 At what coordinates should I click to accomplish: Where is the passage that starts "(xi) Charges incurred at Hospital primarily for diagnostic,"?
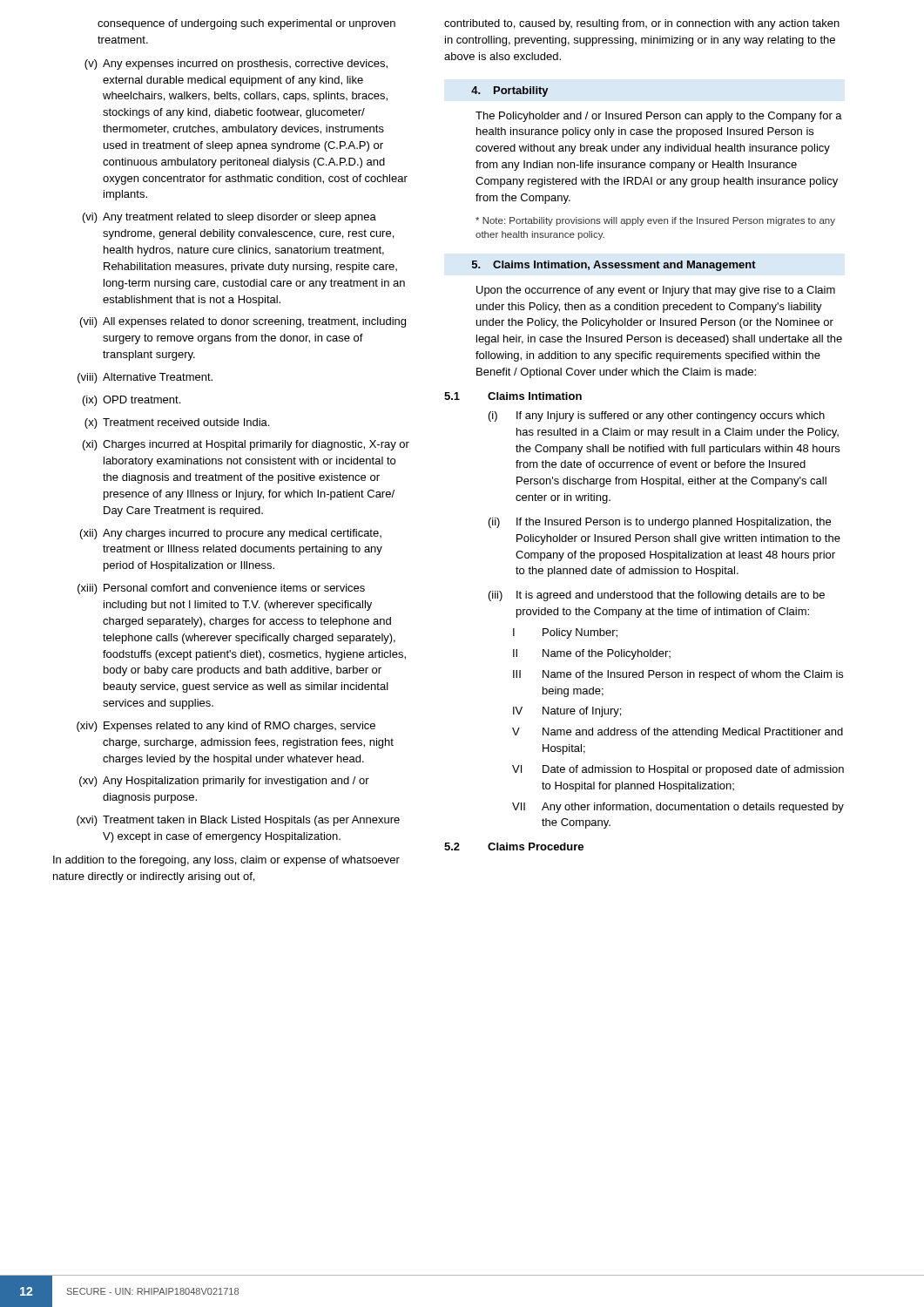pyautogui.click(x=232, y=478)
